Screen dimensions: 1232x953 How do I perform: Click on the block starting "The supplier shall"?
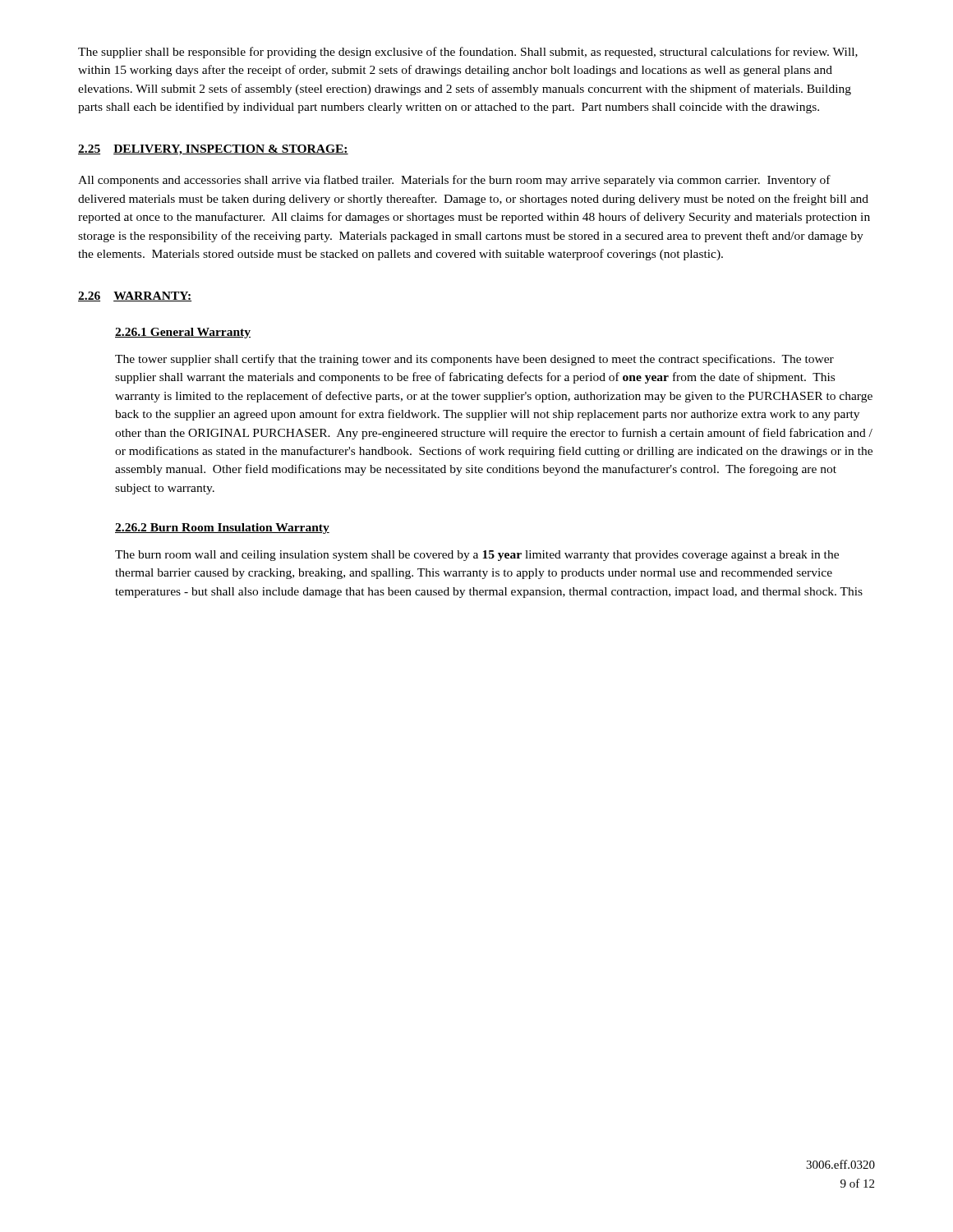(468, 79)
